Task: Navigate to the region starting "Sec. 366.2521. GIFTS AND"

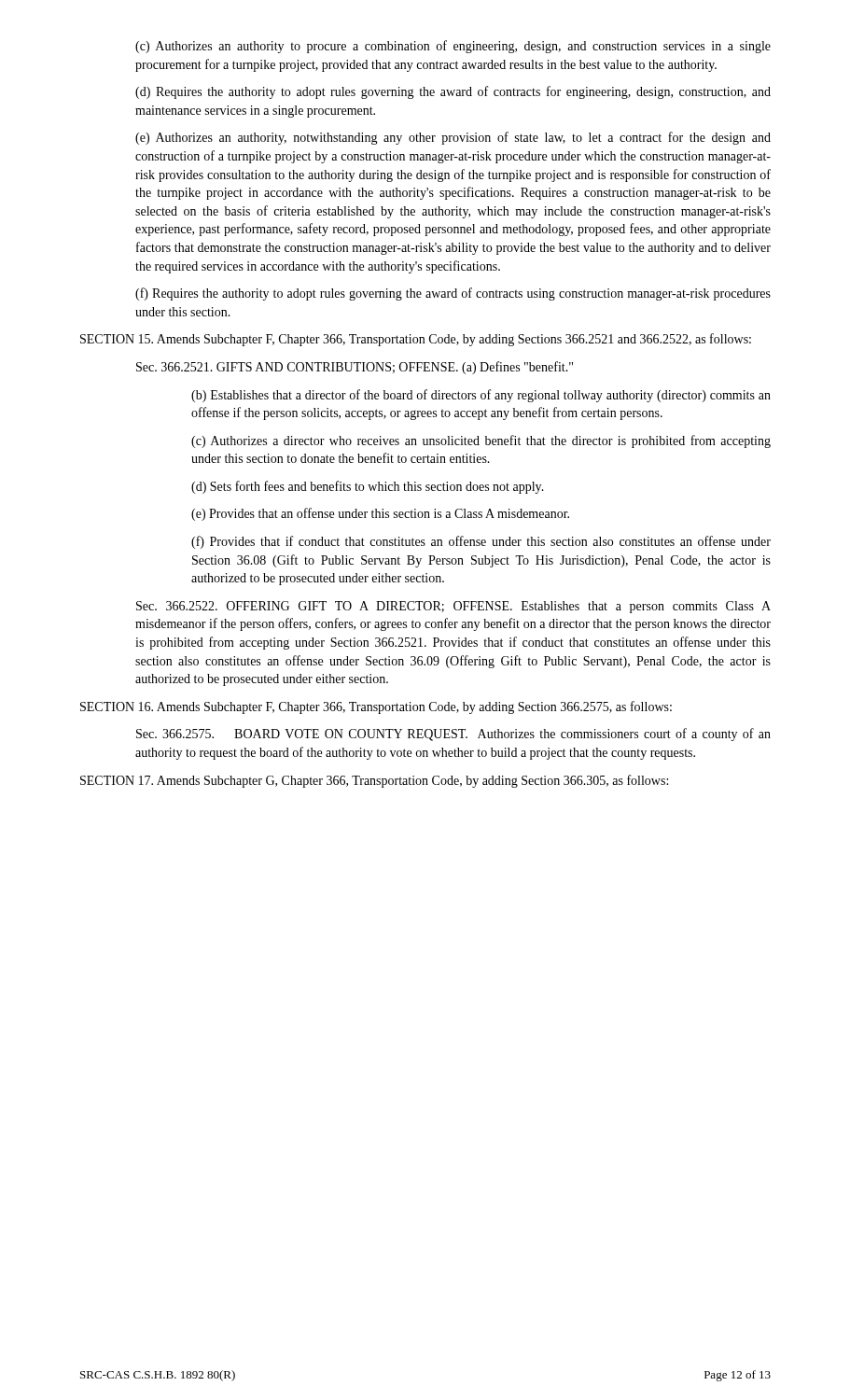Action: [453, 367]
